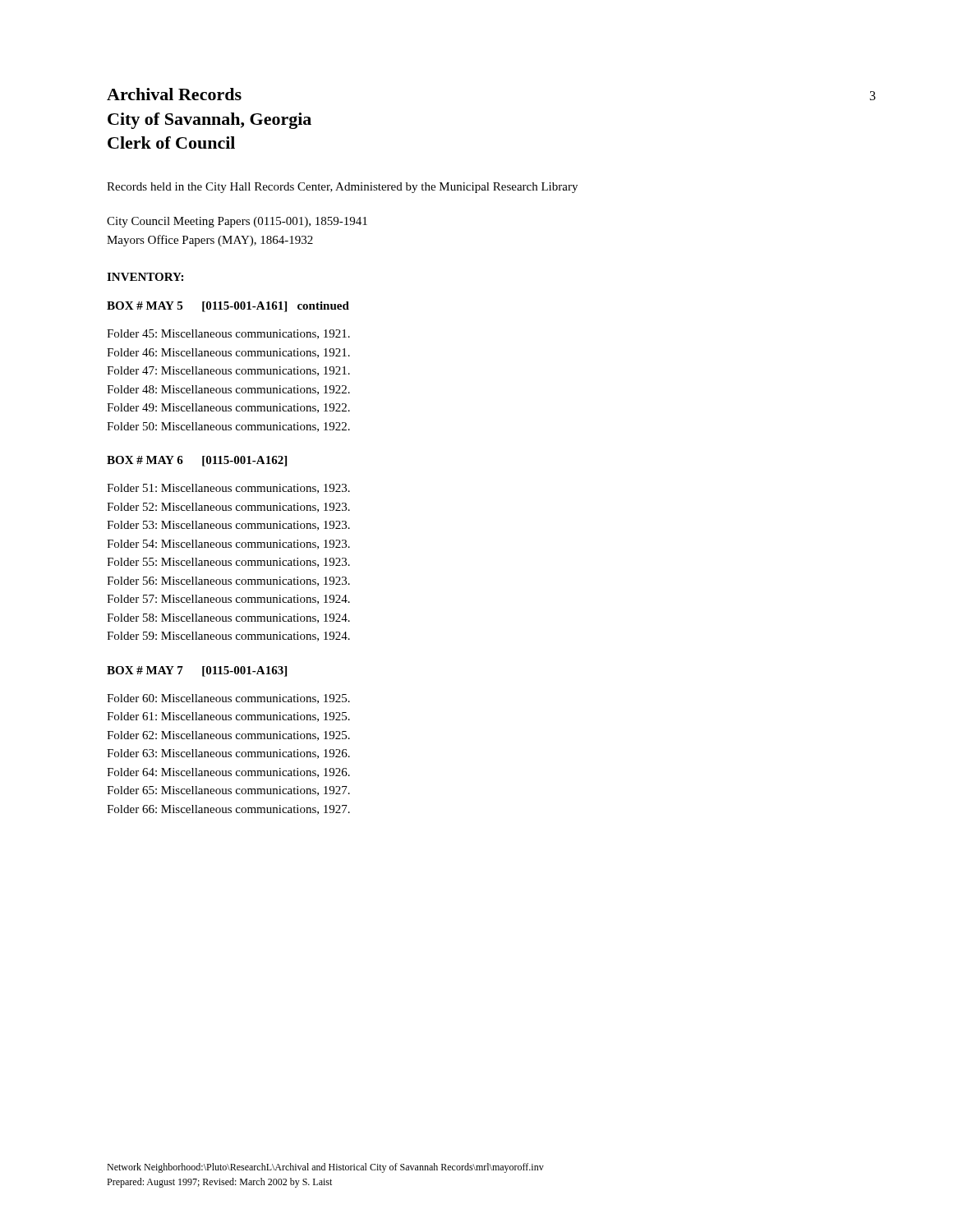Click on the list item with the text "Folder 64: Miscellaneous"
958x1232 pixels.
(229, 772)
